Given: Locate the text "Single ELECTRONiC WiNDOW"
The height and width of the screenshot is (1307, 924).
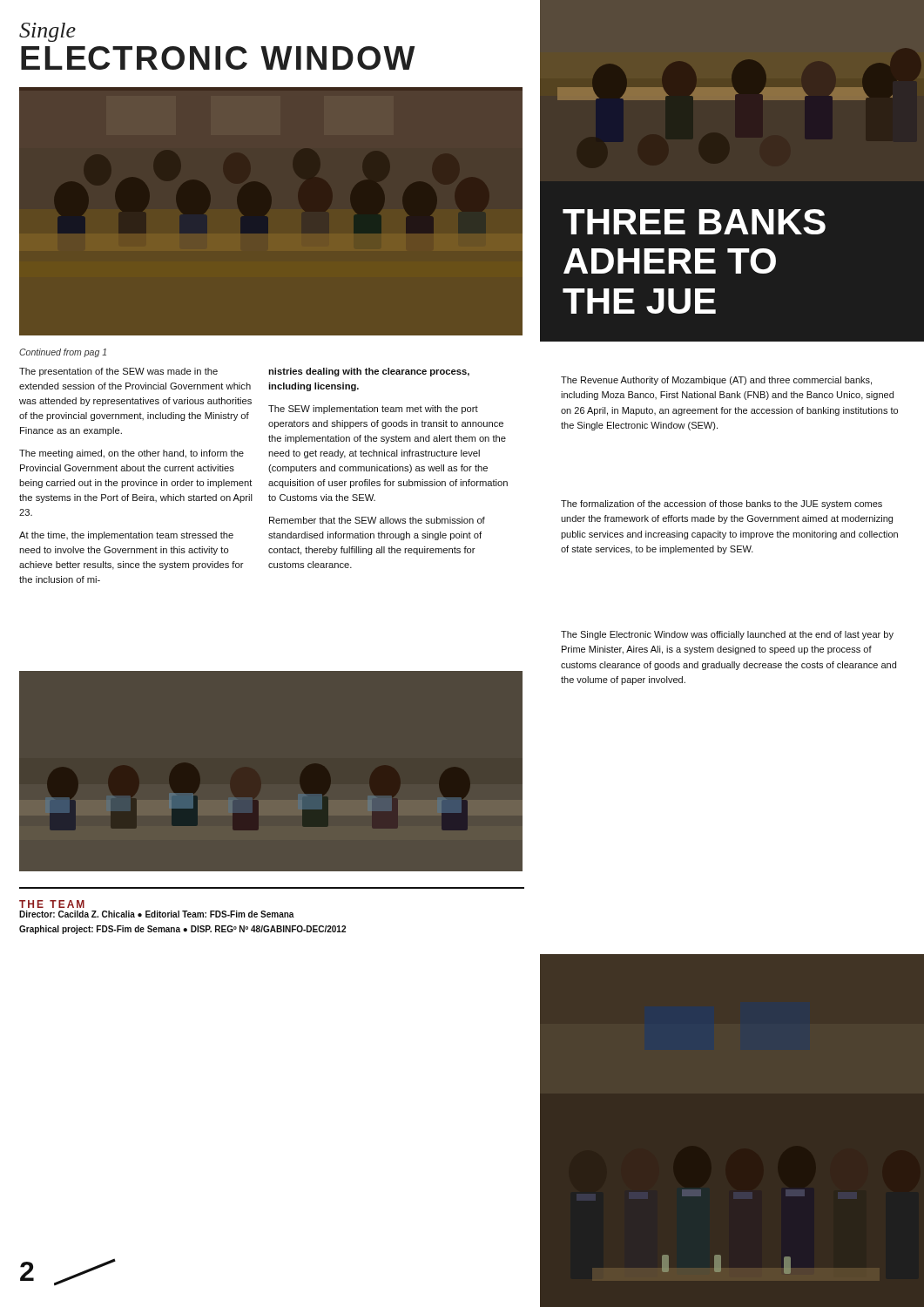Looking at the screenshot, I should coord(218,47).
